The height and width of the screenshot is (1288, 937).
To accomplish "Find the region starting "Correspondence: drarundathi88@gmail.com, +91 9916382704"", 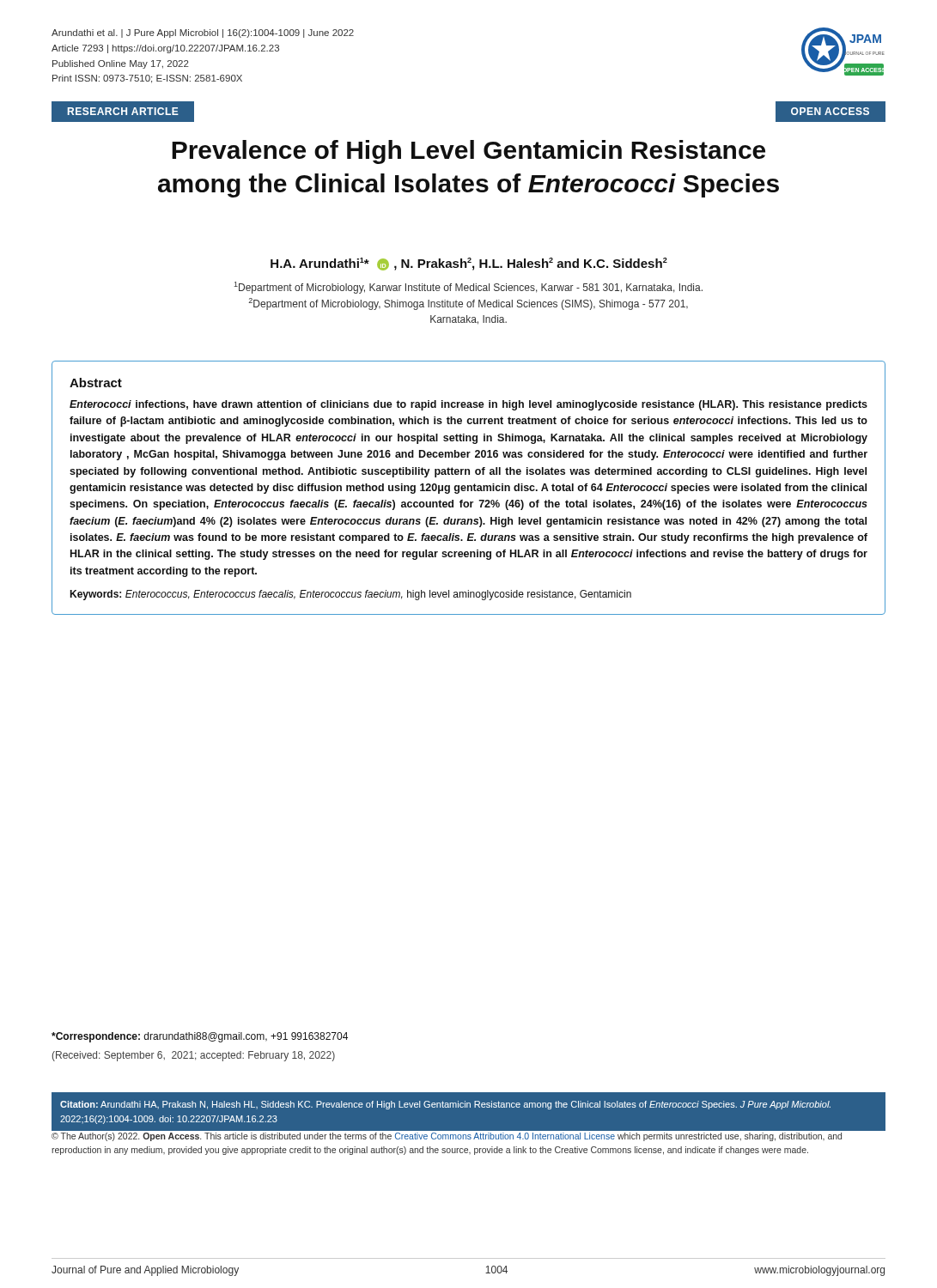I will coord(200,1036).
